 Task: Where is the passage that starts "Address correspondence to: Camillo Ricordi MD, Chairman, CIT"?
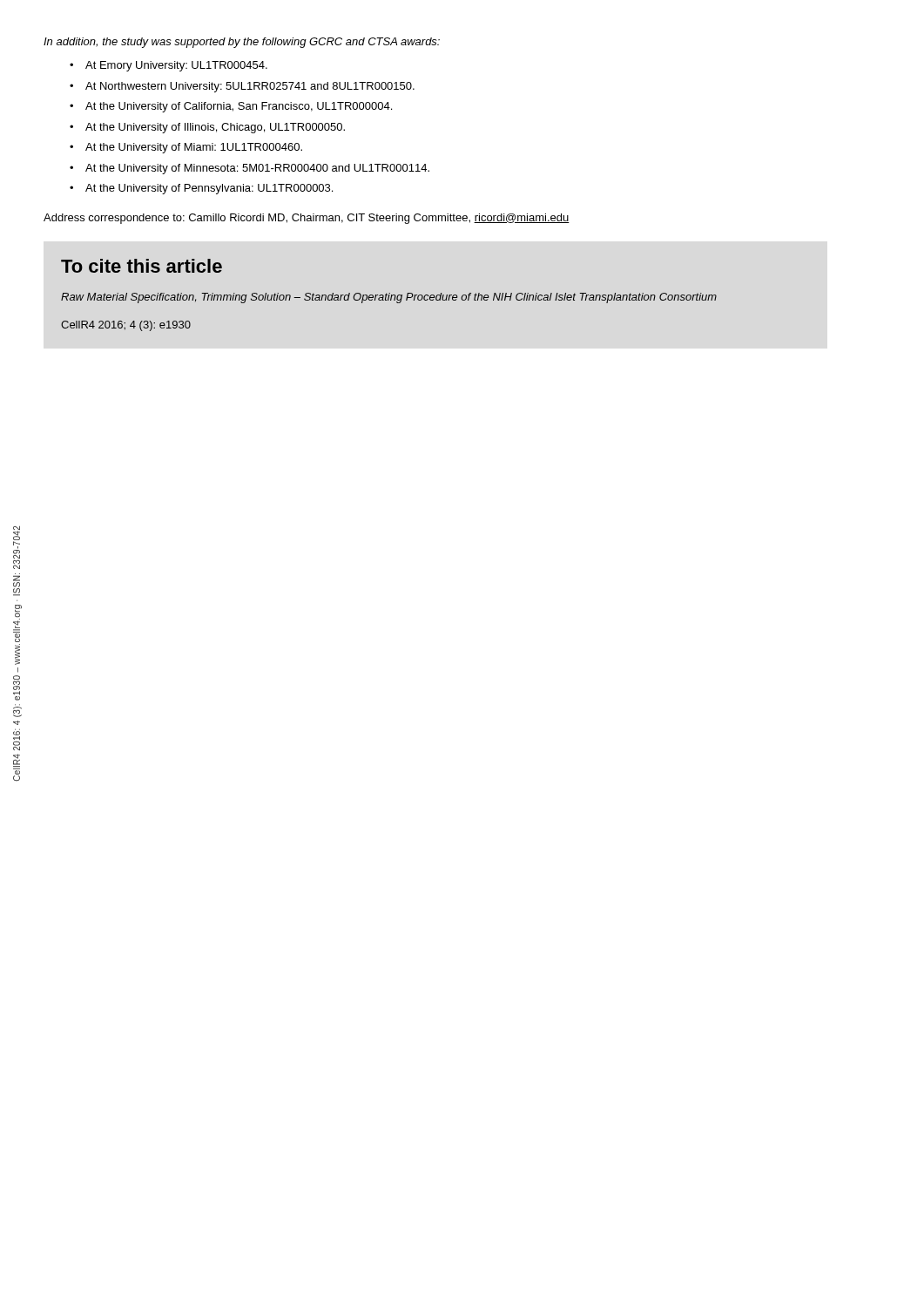(306, 217)
